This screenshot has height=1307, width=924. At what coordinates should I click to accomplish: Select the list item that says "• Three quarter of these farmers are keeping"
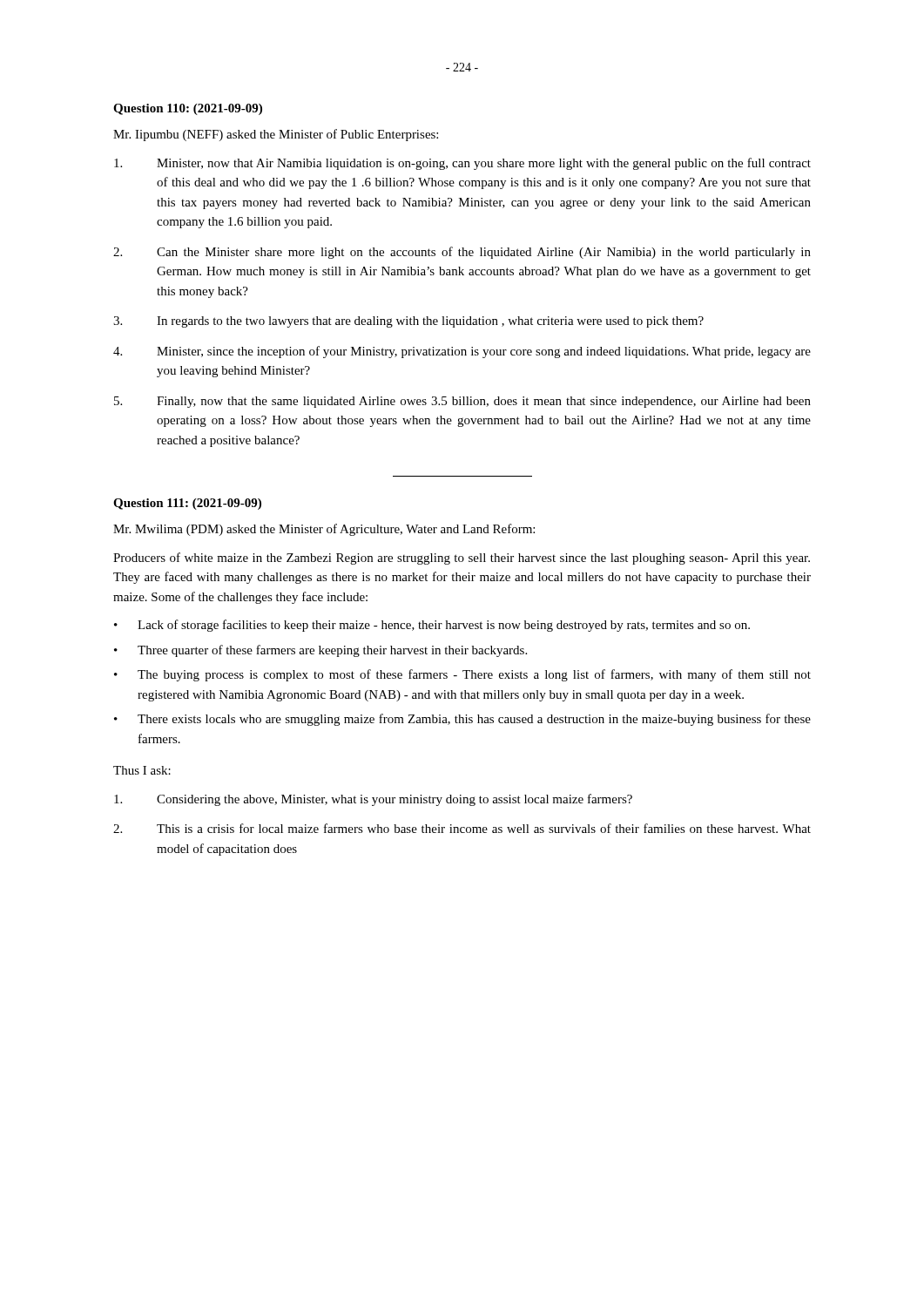(x=462, y=650)
